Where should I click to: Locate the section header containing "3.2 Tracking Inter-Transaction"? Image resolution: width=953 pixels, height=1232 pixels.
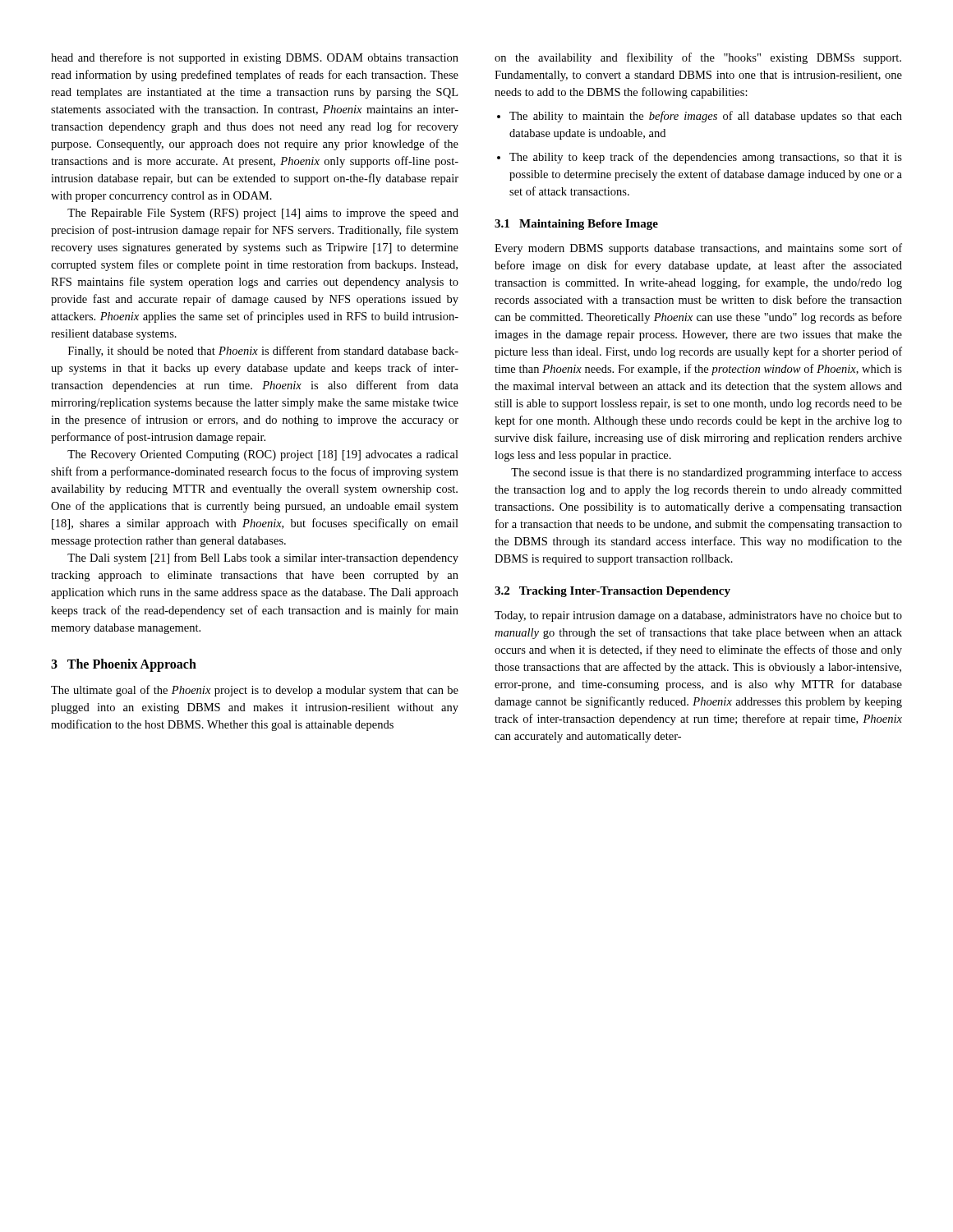click(698, 591)
